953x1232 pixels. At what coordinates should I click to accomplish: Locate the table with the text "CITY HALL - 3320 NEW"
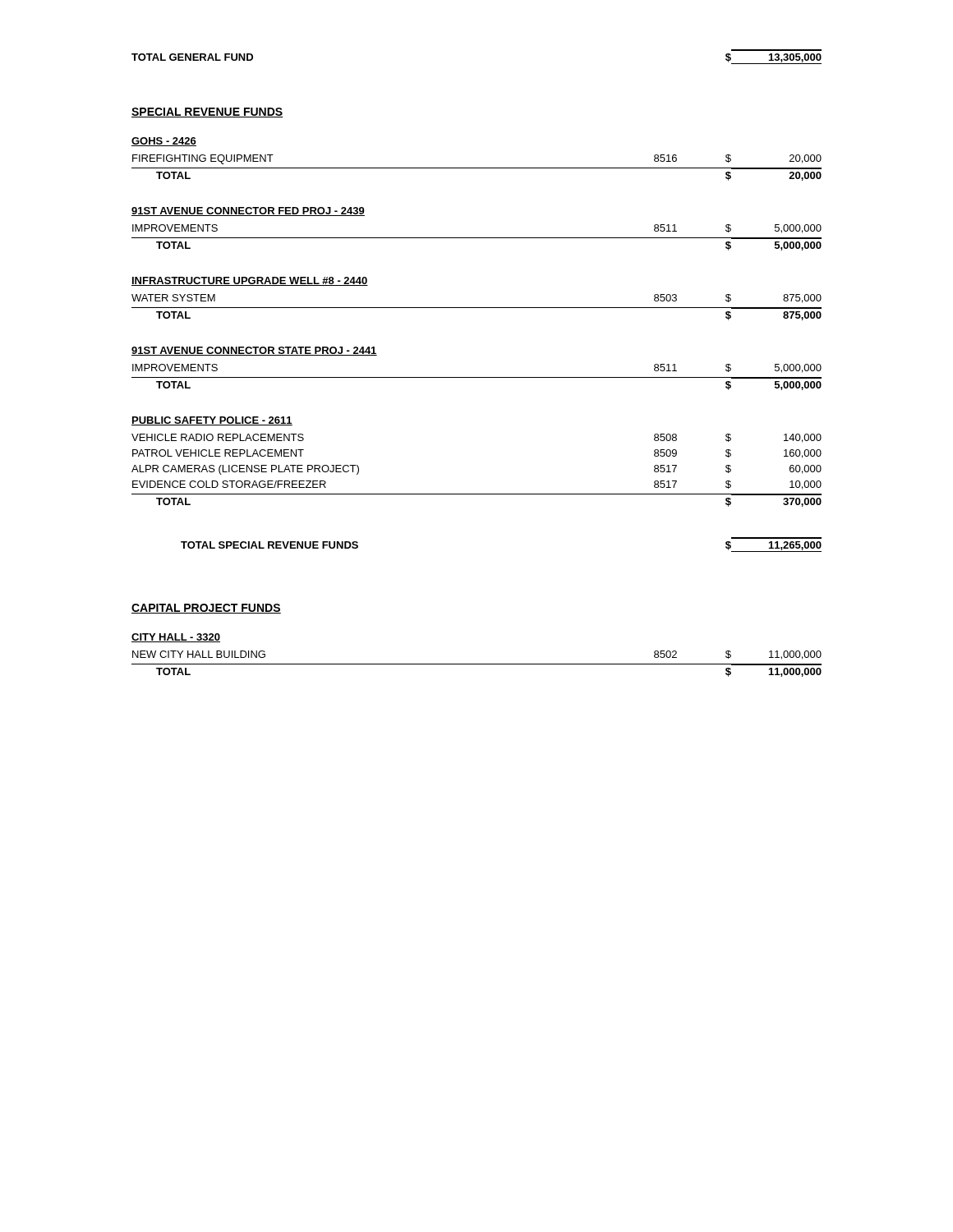point(476,654)
